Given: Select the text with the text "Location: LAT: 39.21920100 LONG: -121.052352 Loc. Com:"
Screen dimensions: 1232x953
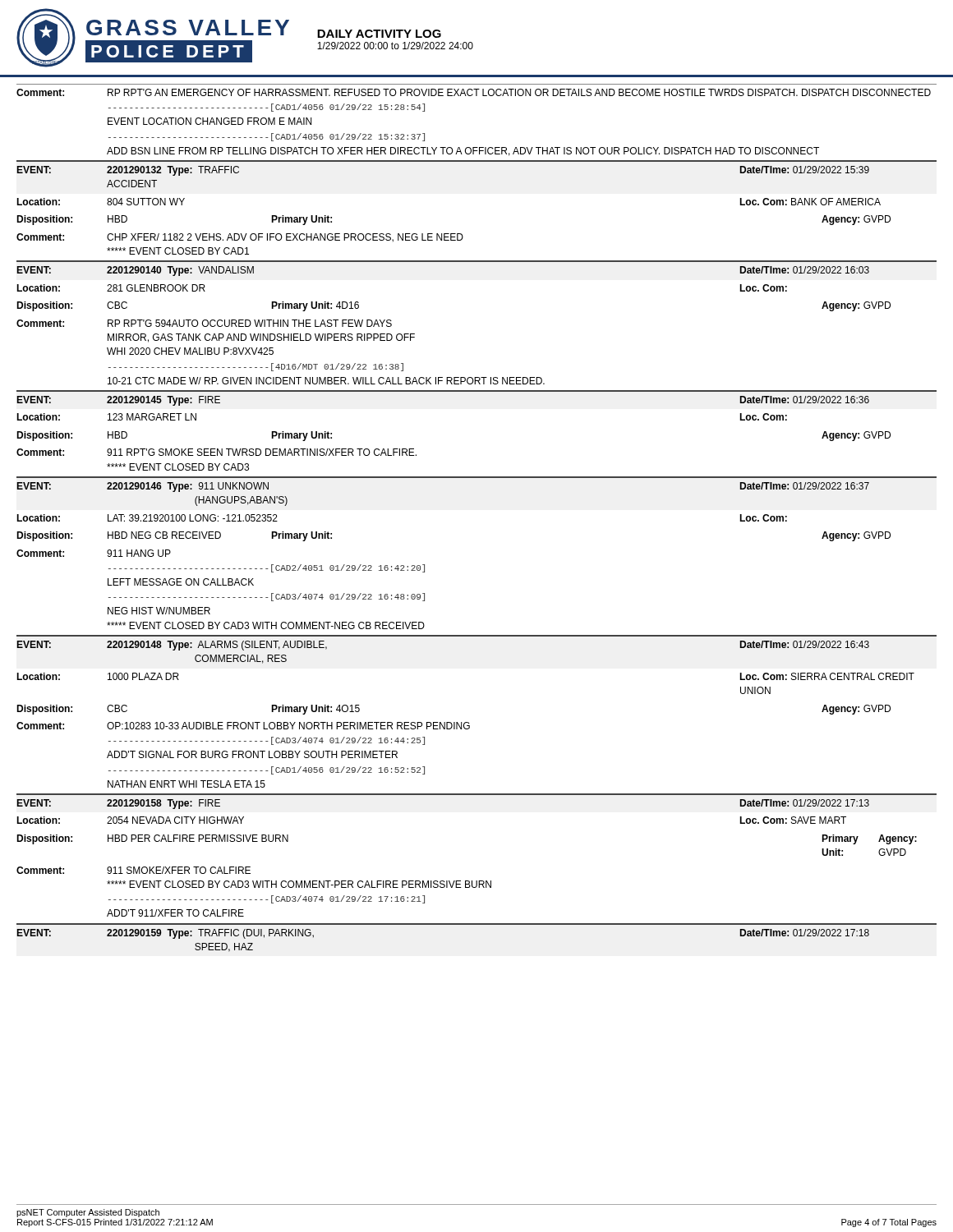Looking at the screenshot, I should pyautogui.click(x=36, y=517).
